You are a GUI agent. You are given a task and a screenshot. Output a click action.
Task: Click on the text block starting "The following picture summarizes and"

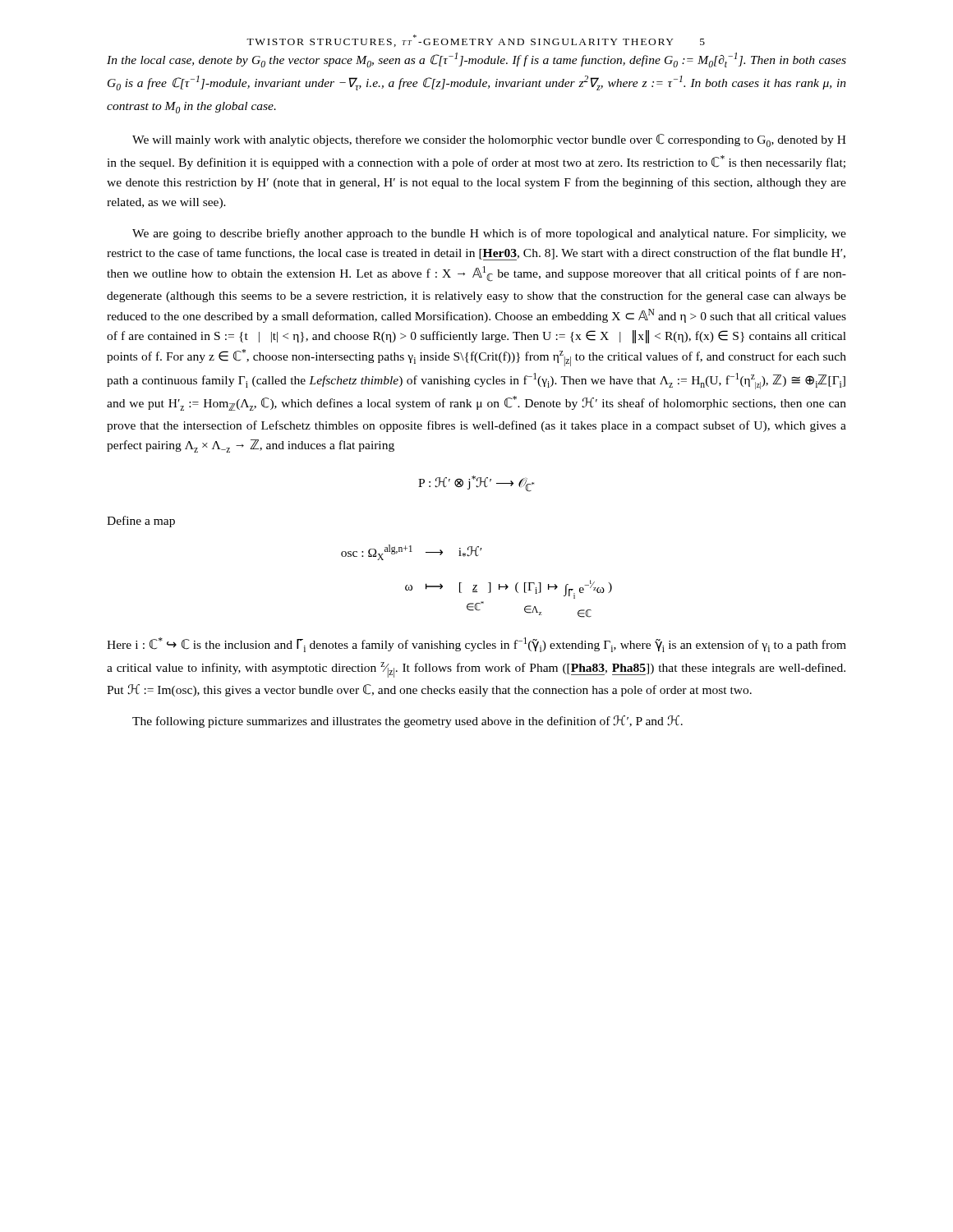point(476,722)
